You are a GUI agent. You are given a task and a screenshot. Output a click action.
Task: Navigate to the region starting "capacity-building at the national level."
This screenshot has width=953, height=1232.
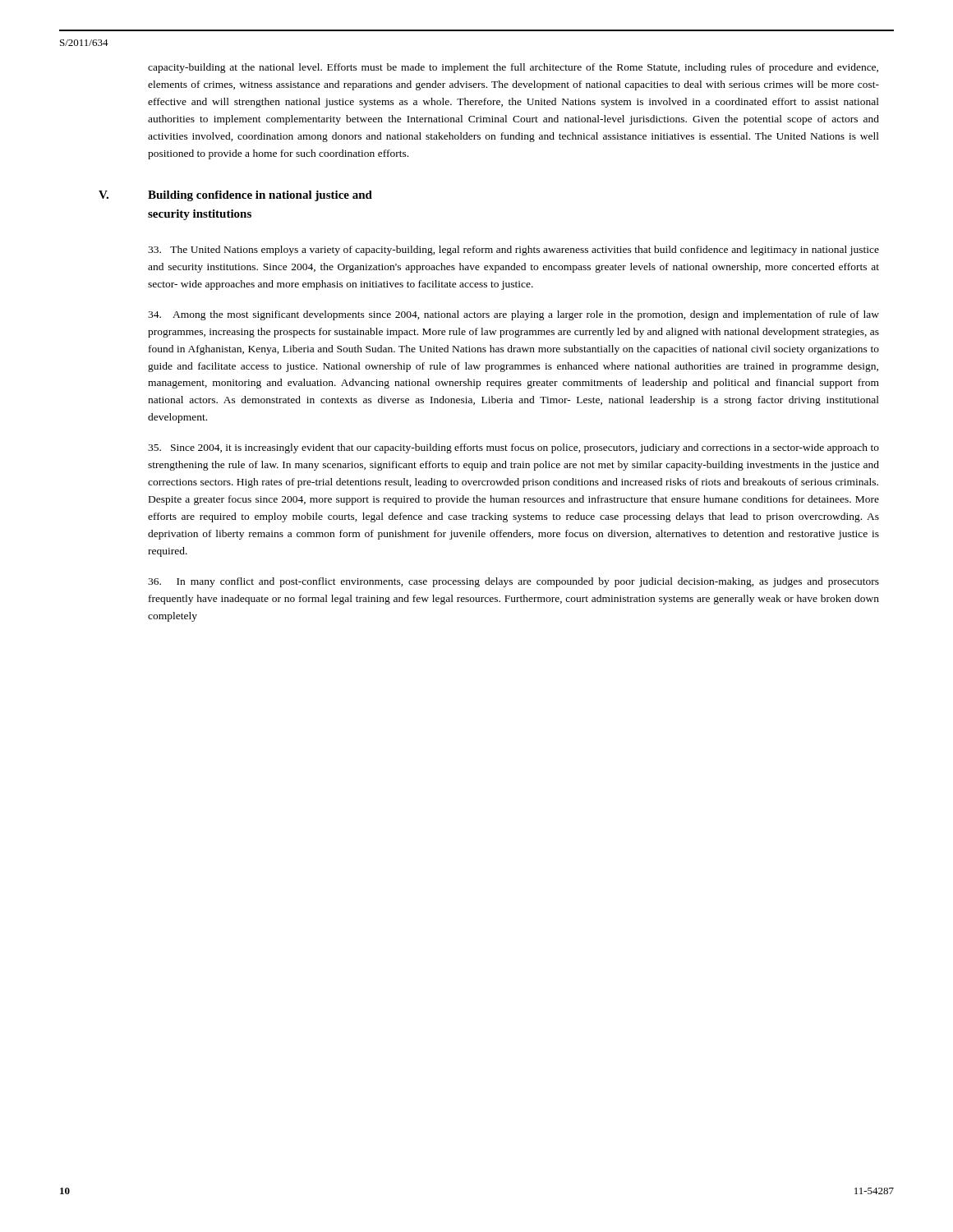513,110
